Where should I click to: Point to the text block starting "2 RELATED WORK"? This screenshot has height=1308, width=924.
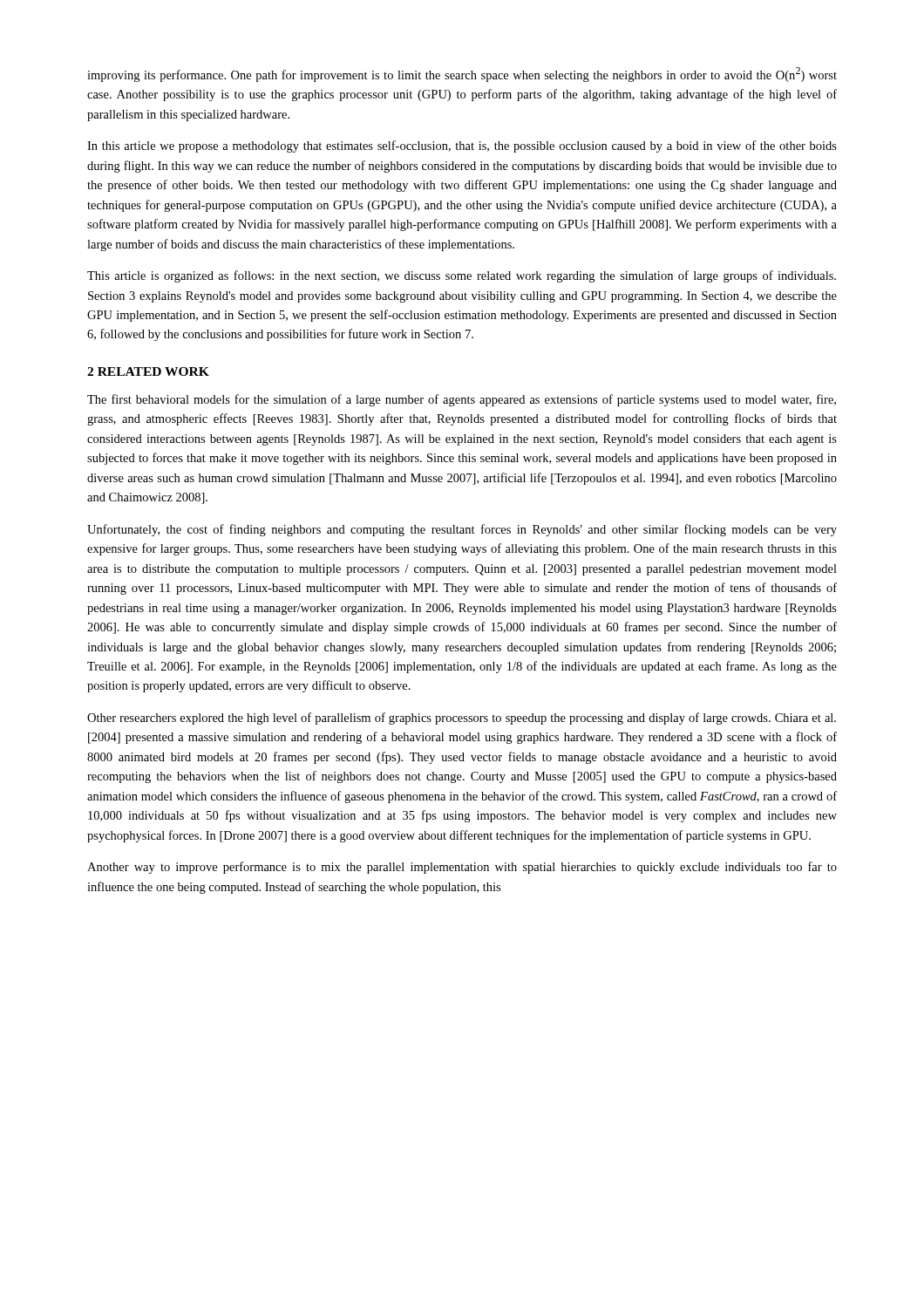point(148,371)
